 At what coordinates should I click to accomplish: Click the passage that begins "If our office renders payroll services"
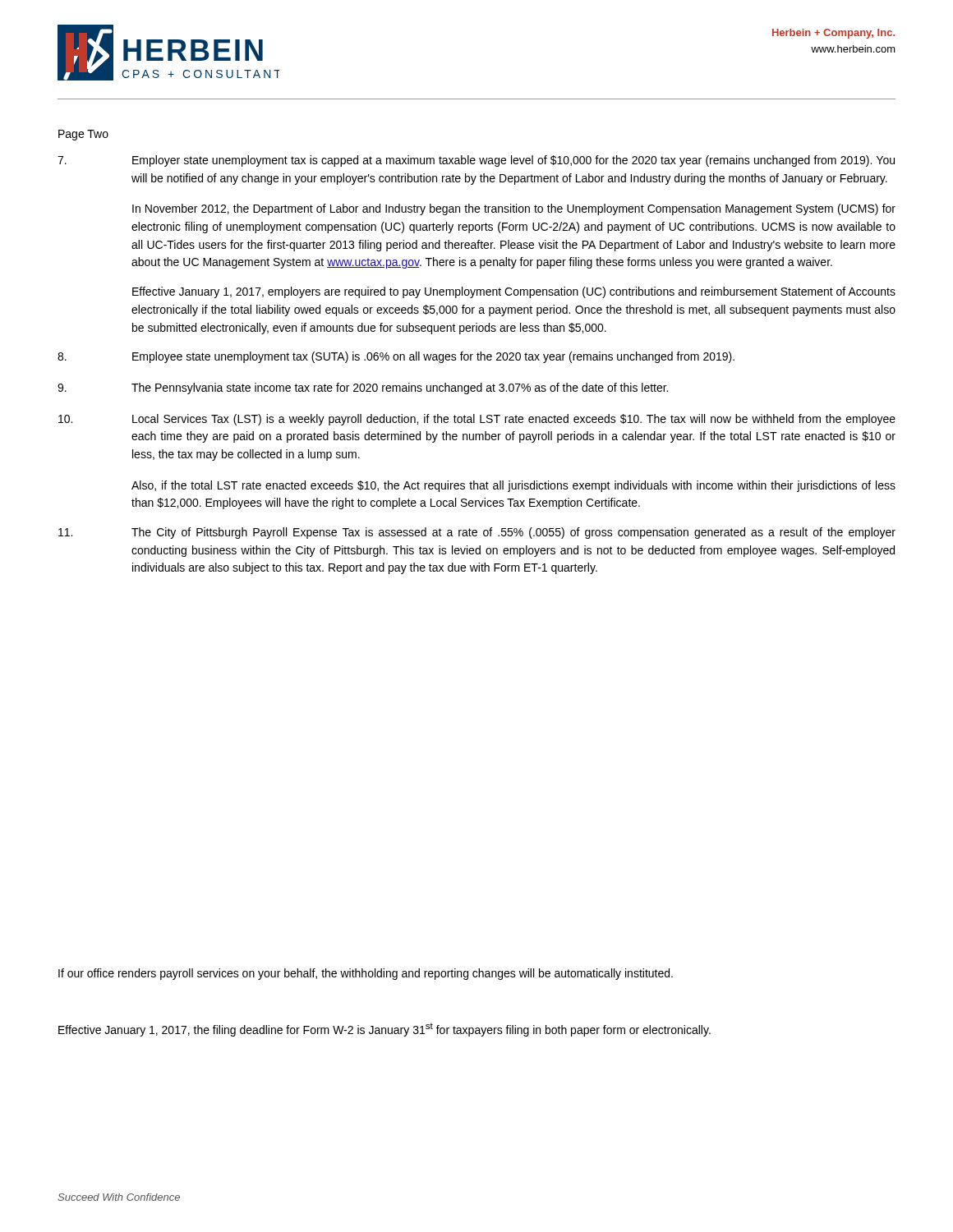click(x=366, y=973)
